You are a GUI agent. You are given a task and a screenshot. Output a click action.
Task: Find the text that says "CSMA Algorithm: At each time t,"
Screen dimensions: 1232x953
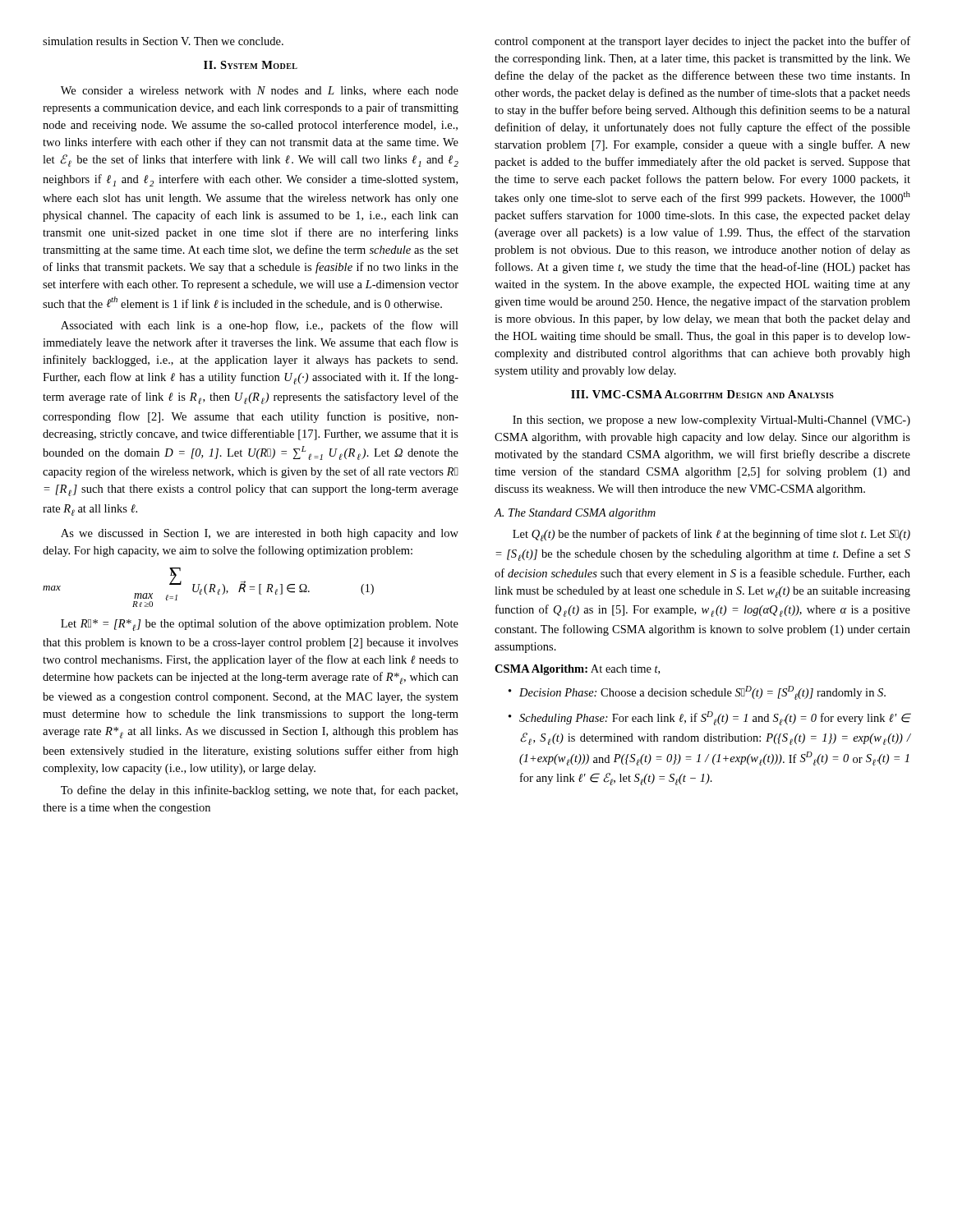coord(577,670)
